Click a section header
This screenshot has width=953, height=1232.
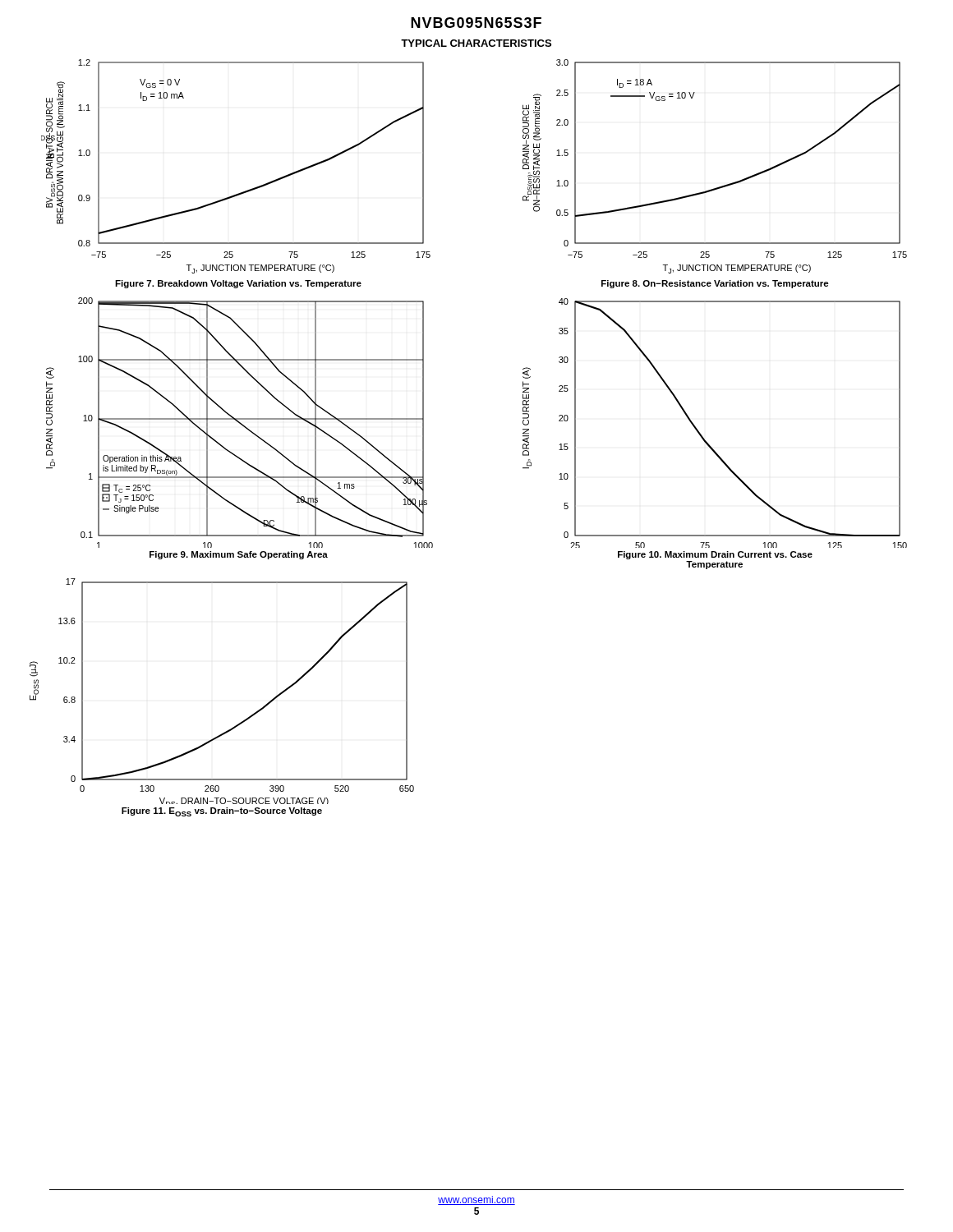(476, 43)
